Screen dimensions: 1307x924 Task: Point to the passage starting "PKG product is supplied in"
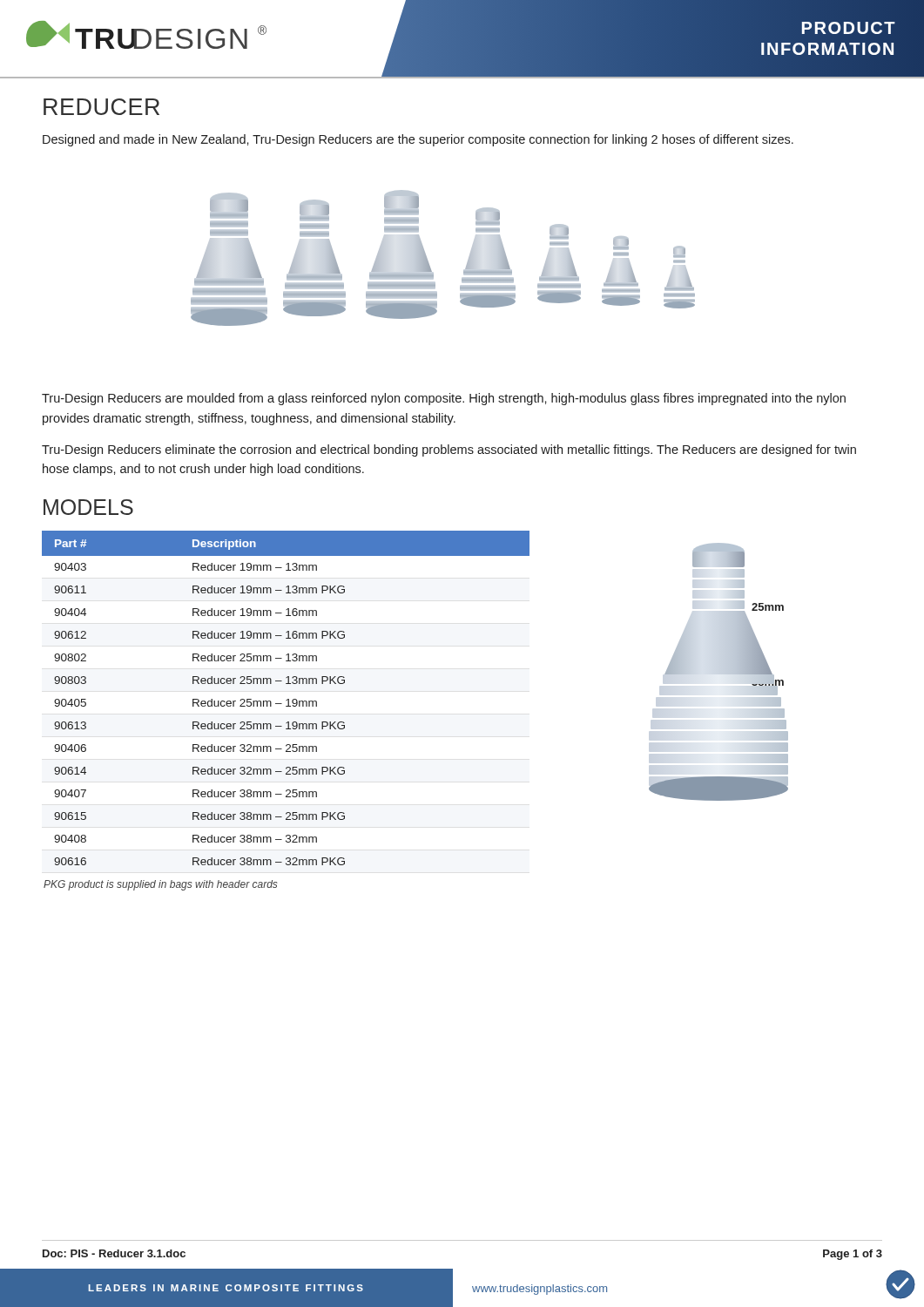coord(161,884)
